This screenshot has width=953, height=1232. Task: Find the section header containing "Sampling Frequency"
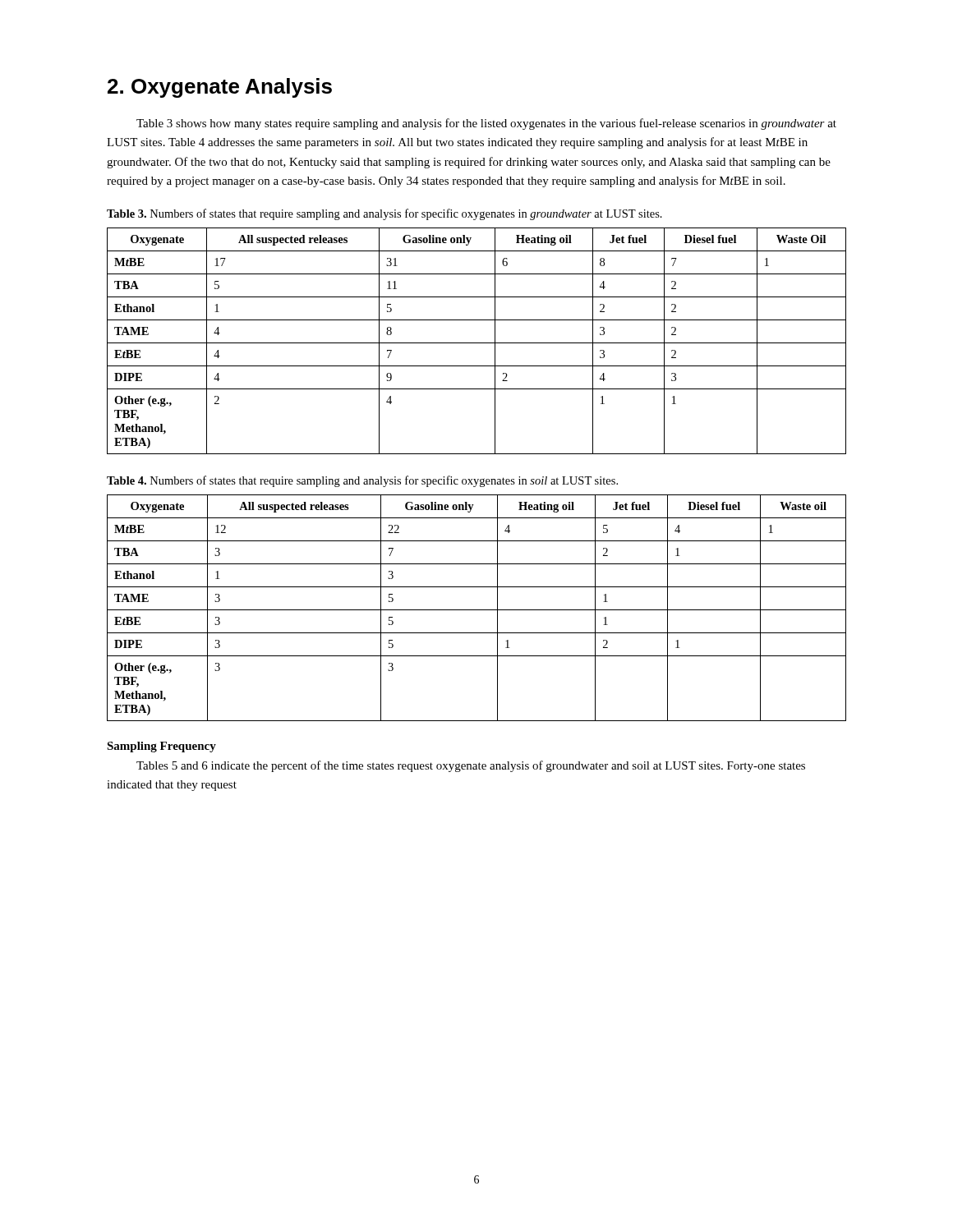(161, 747)
